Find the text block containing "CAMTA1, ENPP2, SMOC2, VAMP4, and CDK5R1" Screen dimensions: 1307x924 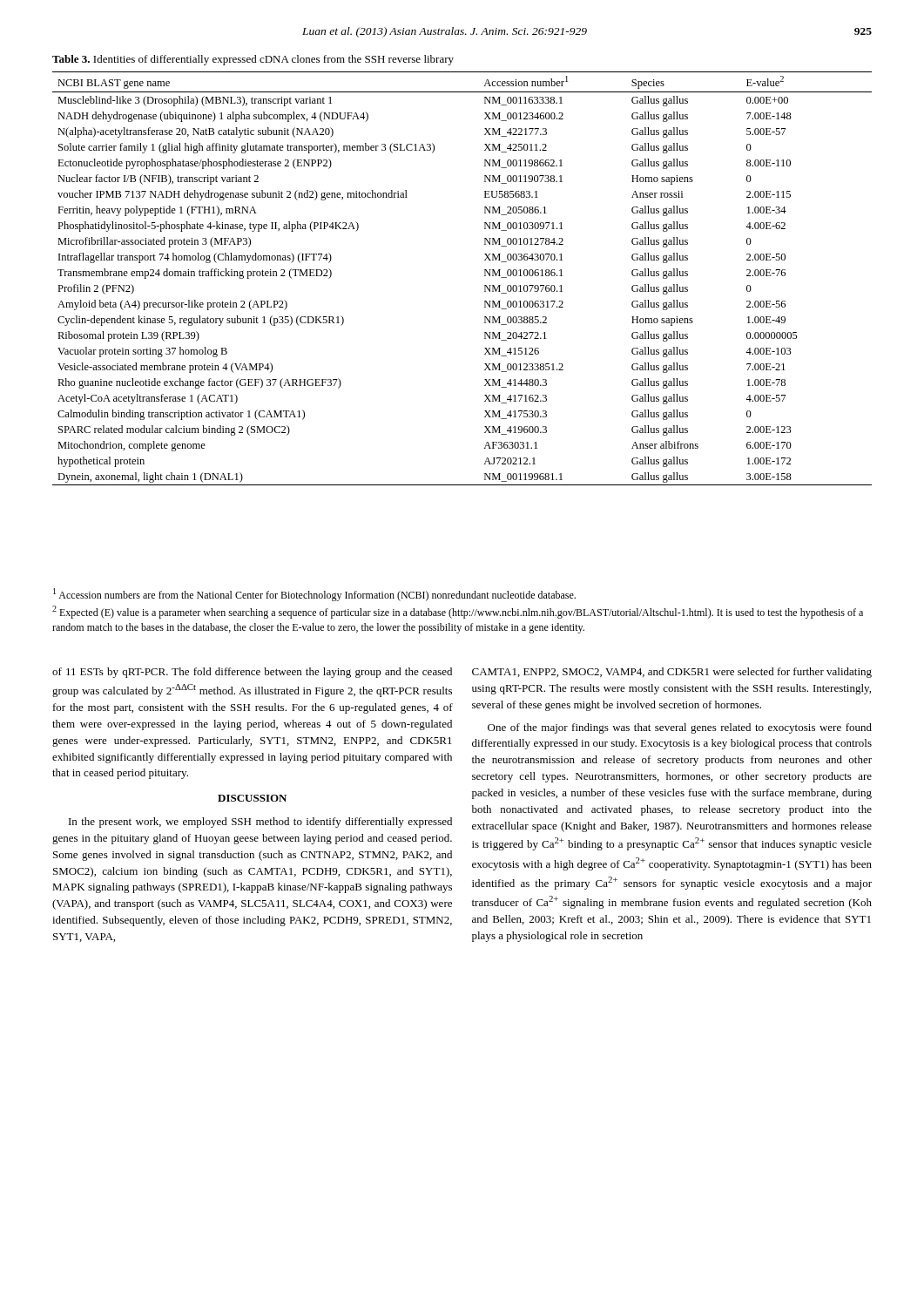click(672, 804)
